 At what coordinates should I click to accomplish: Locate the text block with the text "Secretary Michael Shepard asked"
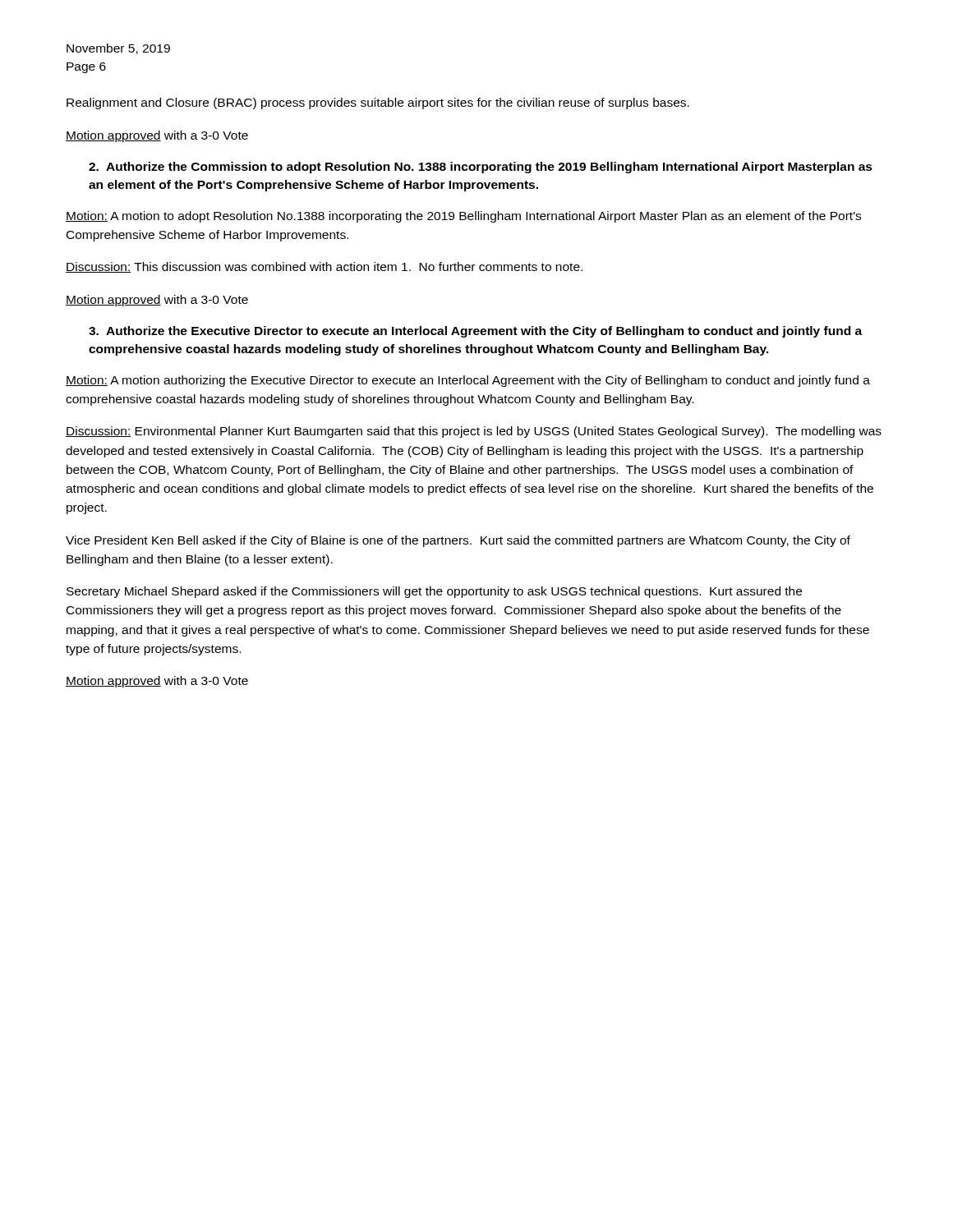pyautogui.click(x=468, y=620)
